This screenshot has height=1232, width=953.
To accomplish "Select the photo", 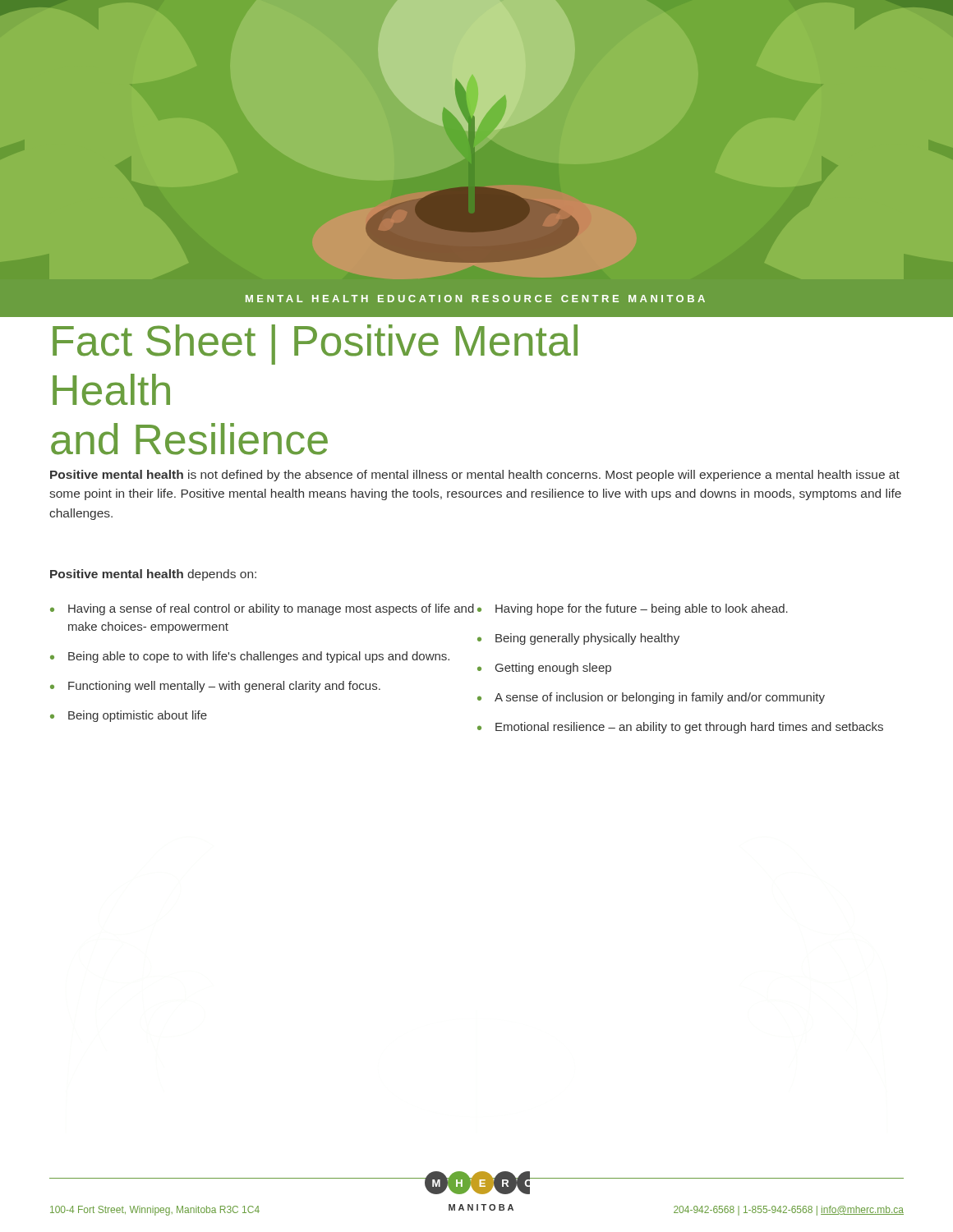I will coord(476,140).
